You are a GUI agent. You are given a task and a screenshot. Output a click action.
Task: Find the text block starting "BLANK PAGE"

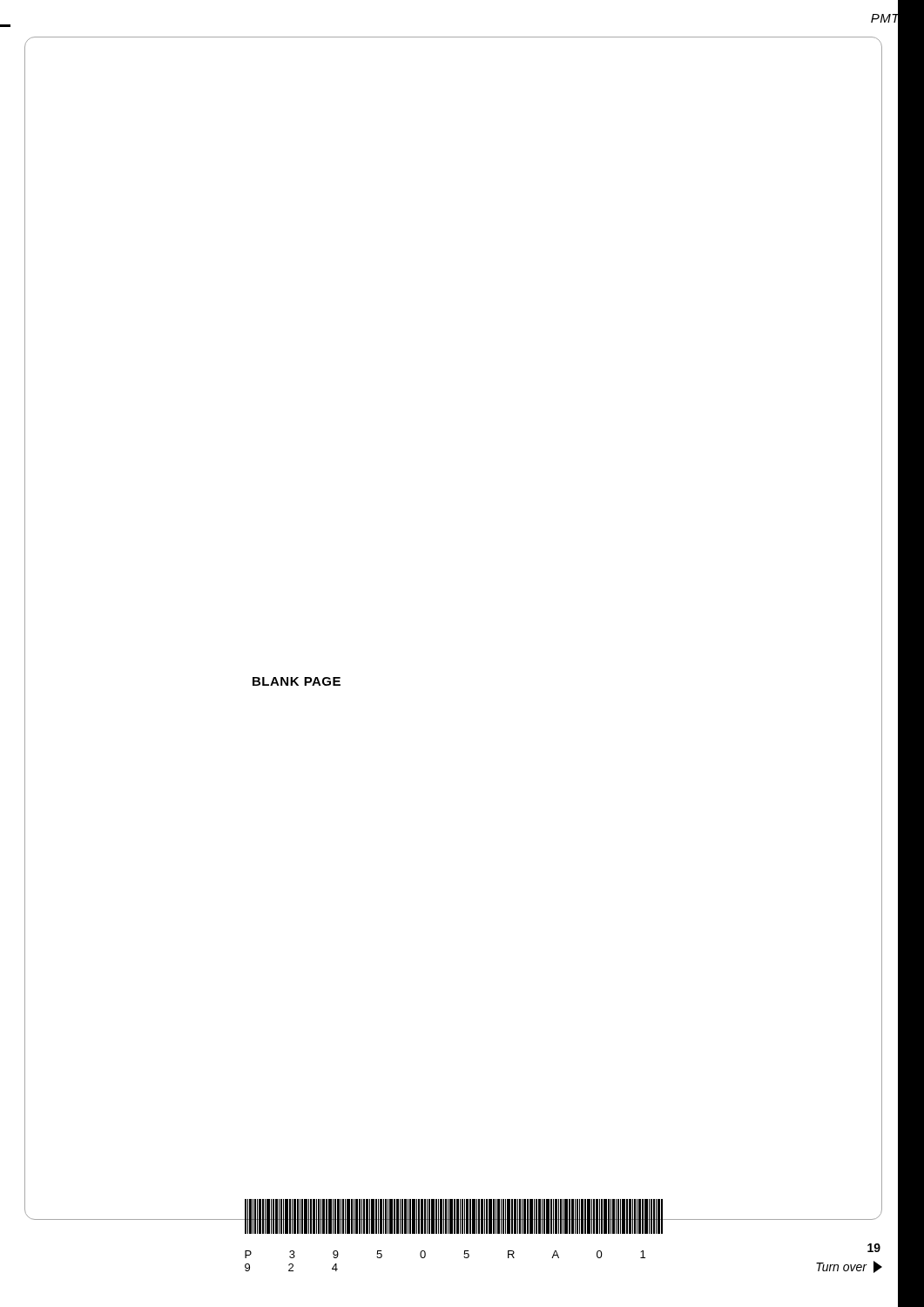point(297,680)
